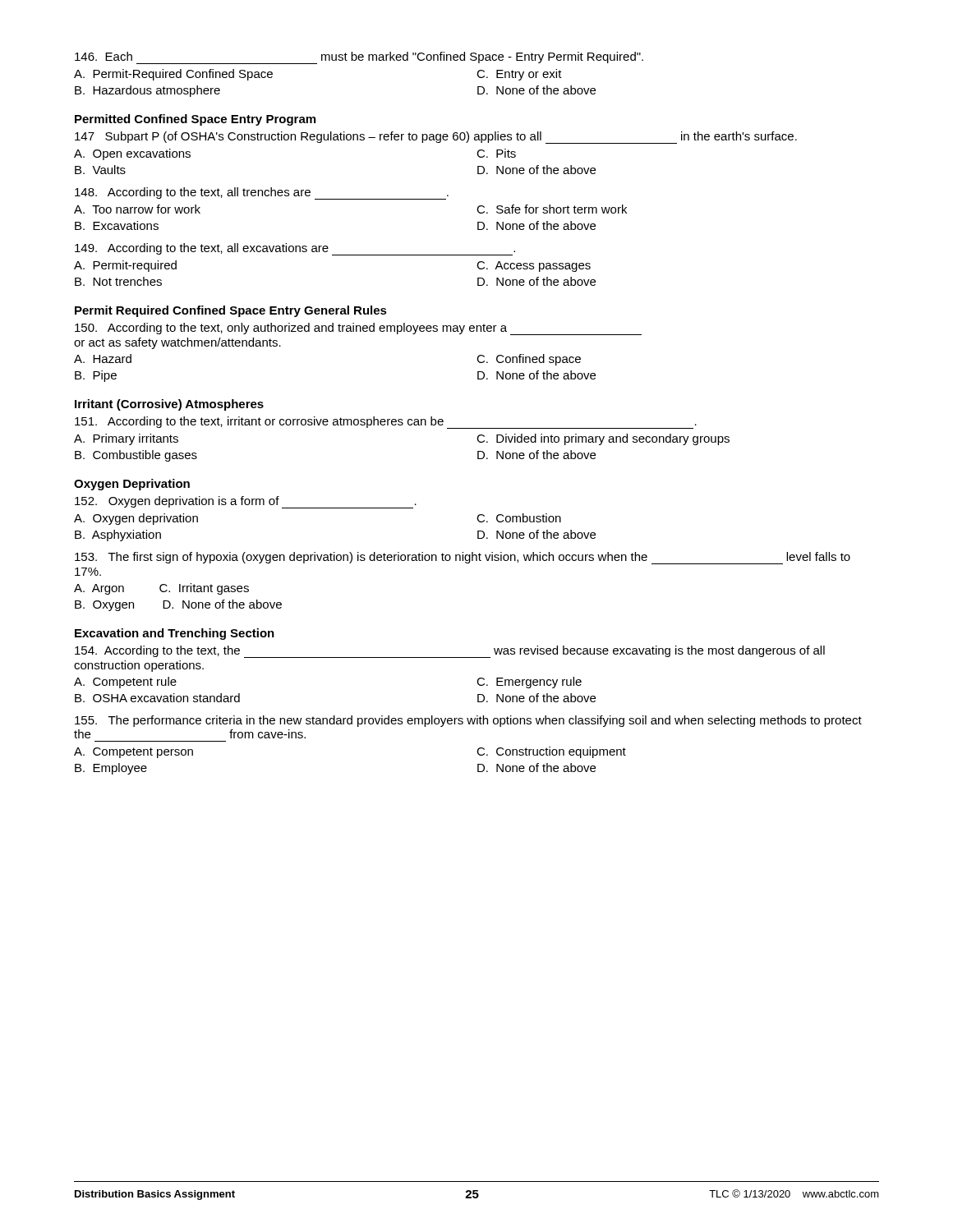Image resolution: width=953 pixels, height=1232 pixels.
Task: Locate the region starting "155. The performance"
Action: tap(476, 744)
